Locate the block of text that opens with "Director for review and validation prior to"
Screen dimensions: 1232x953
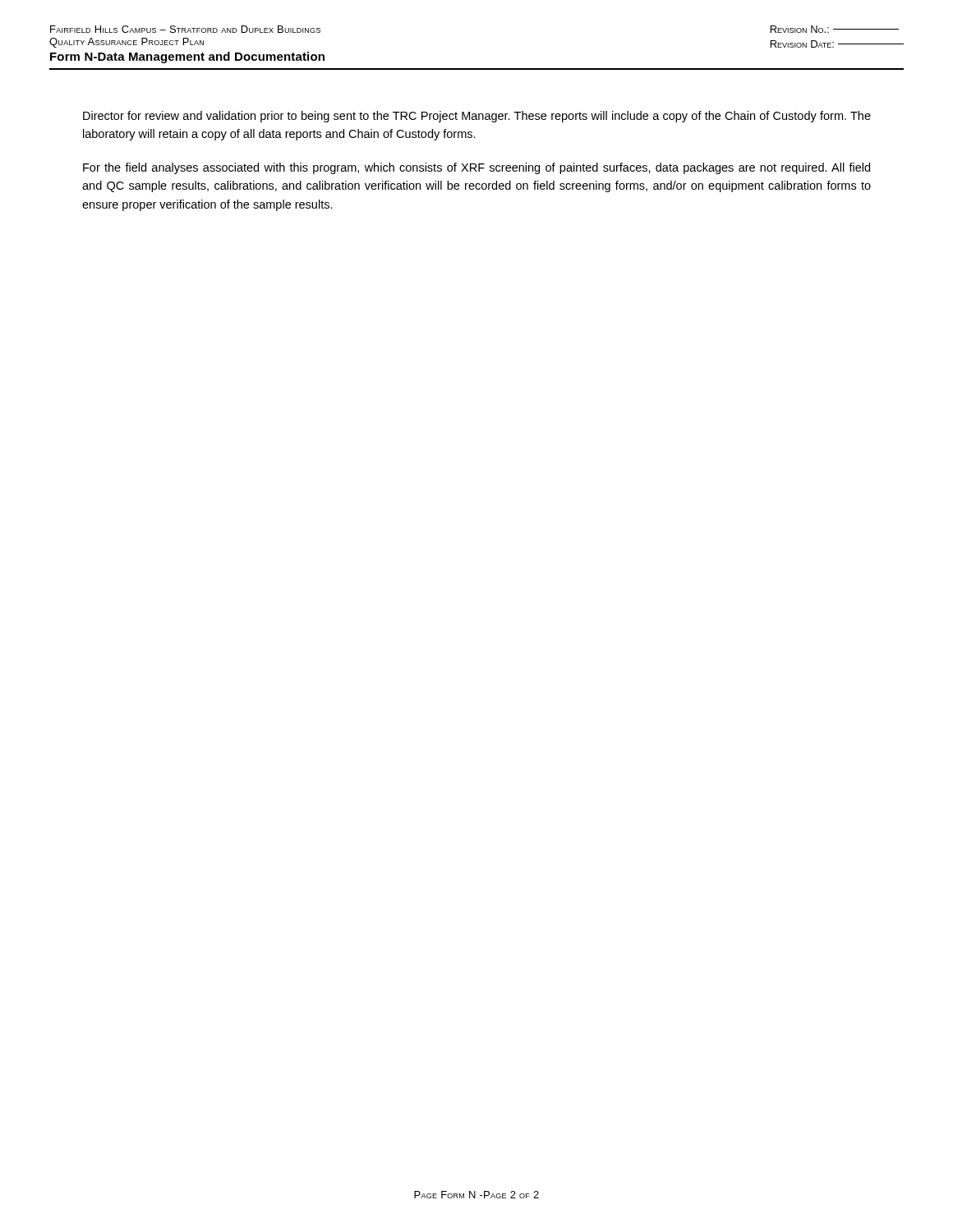click(x=476, y=125)
